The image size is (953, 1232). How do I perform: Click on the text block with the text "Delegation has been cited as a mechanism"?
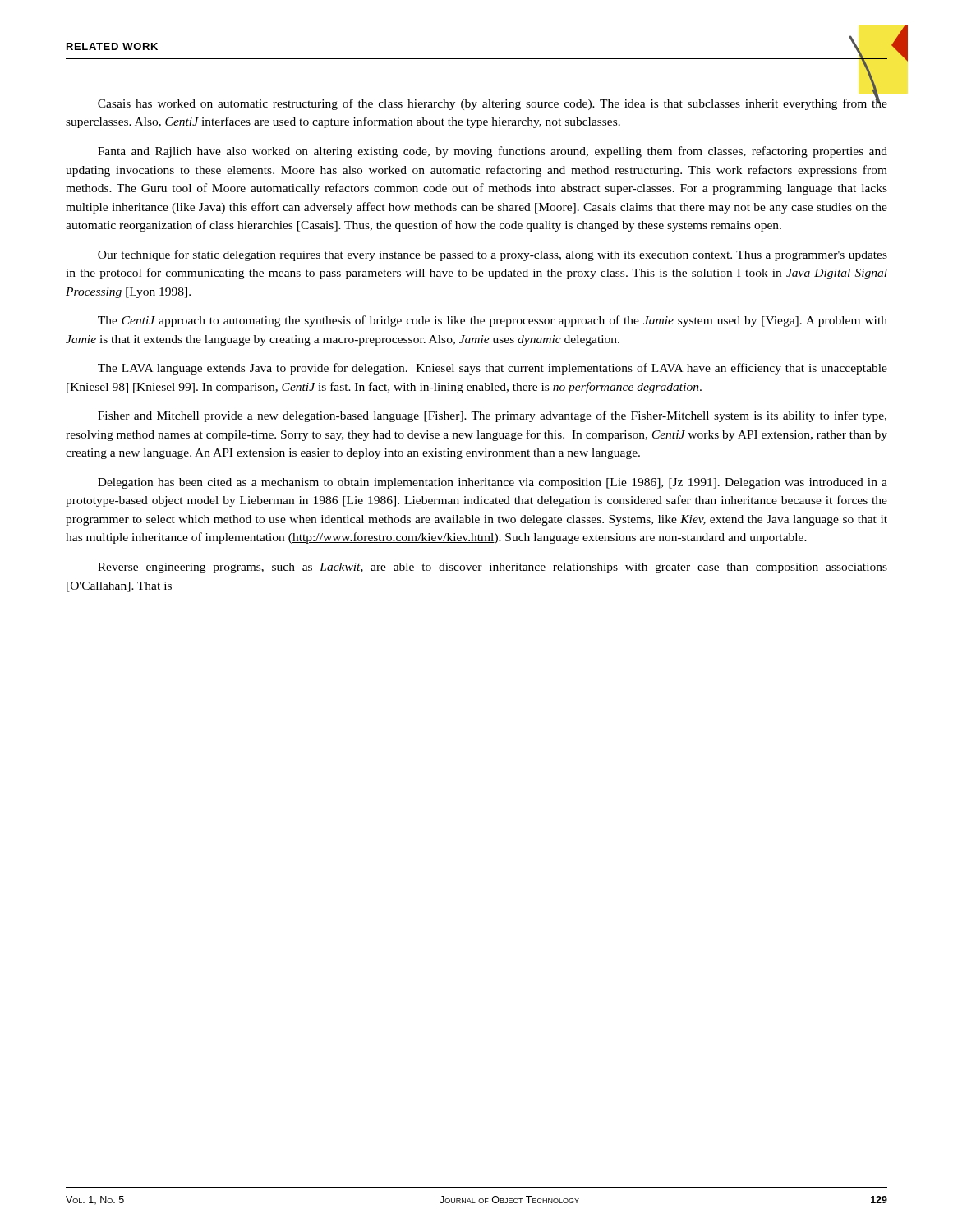pyautogui.click(x=476, y=509)
